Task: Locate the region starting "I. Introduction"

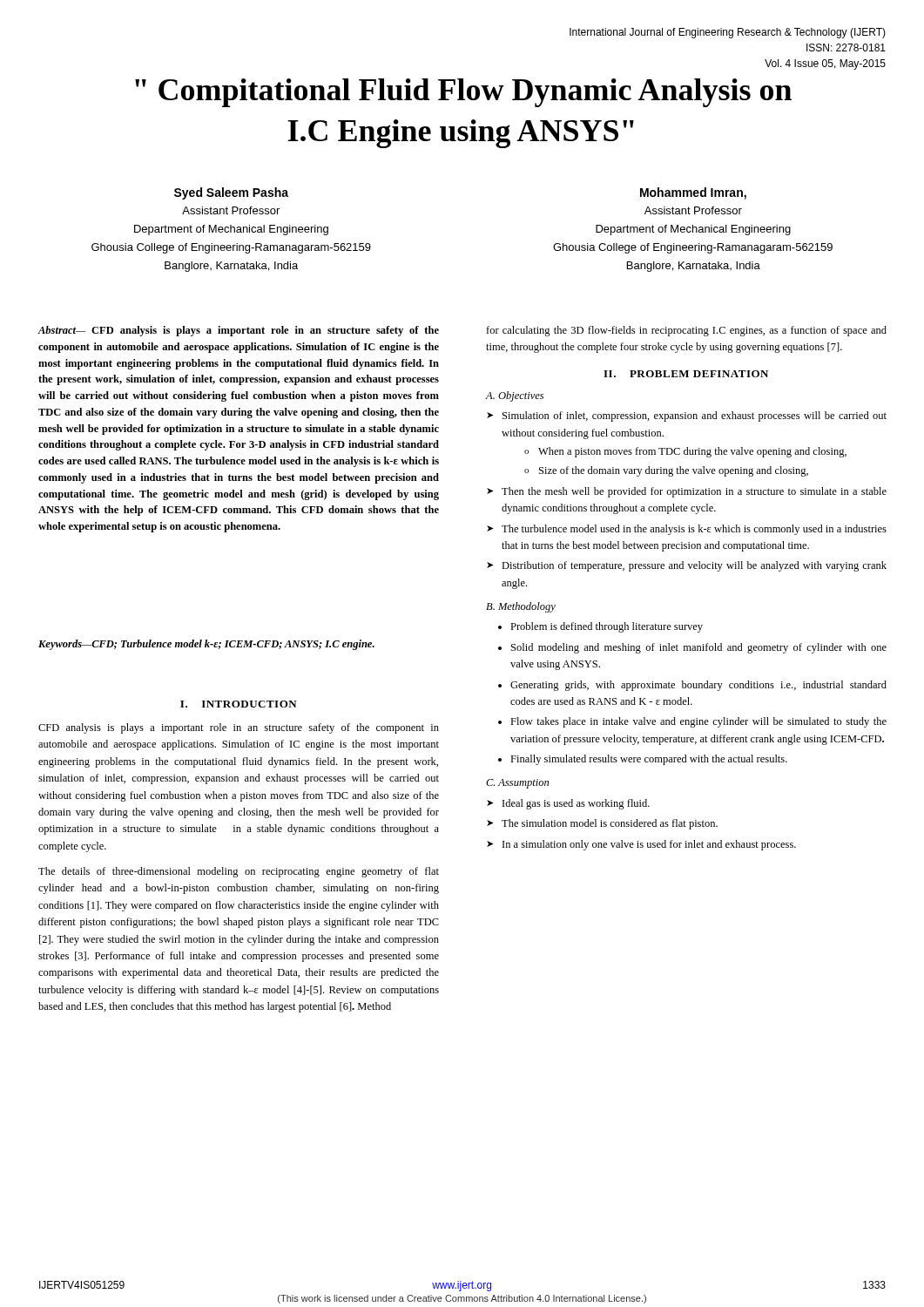Action: 239,704
